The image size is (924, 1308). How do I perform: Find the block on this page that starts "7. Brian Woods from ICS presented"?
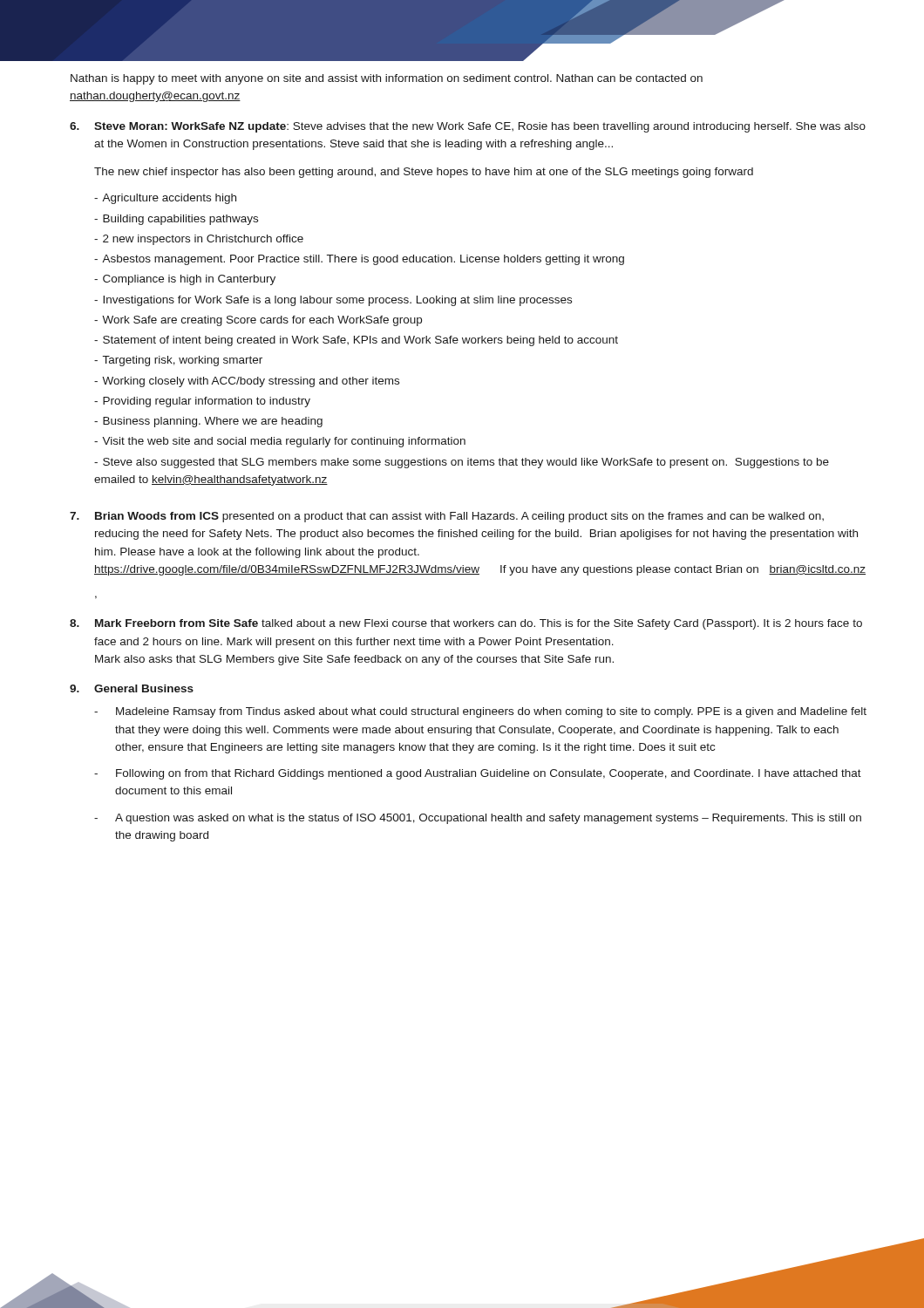[471, 555]
